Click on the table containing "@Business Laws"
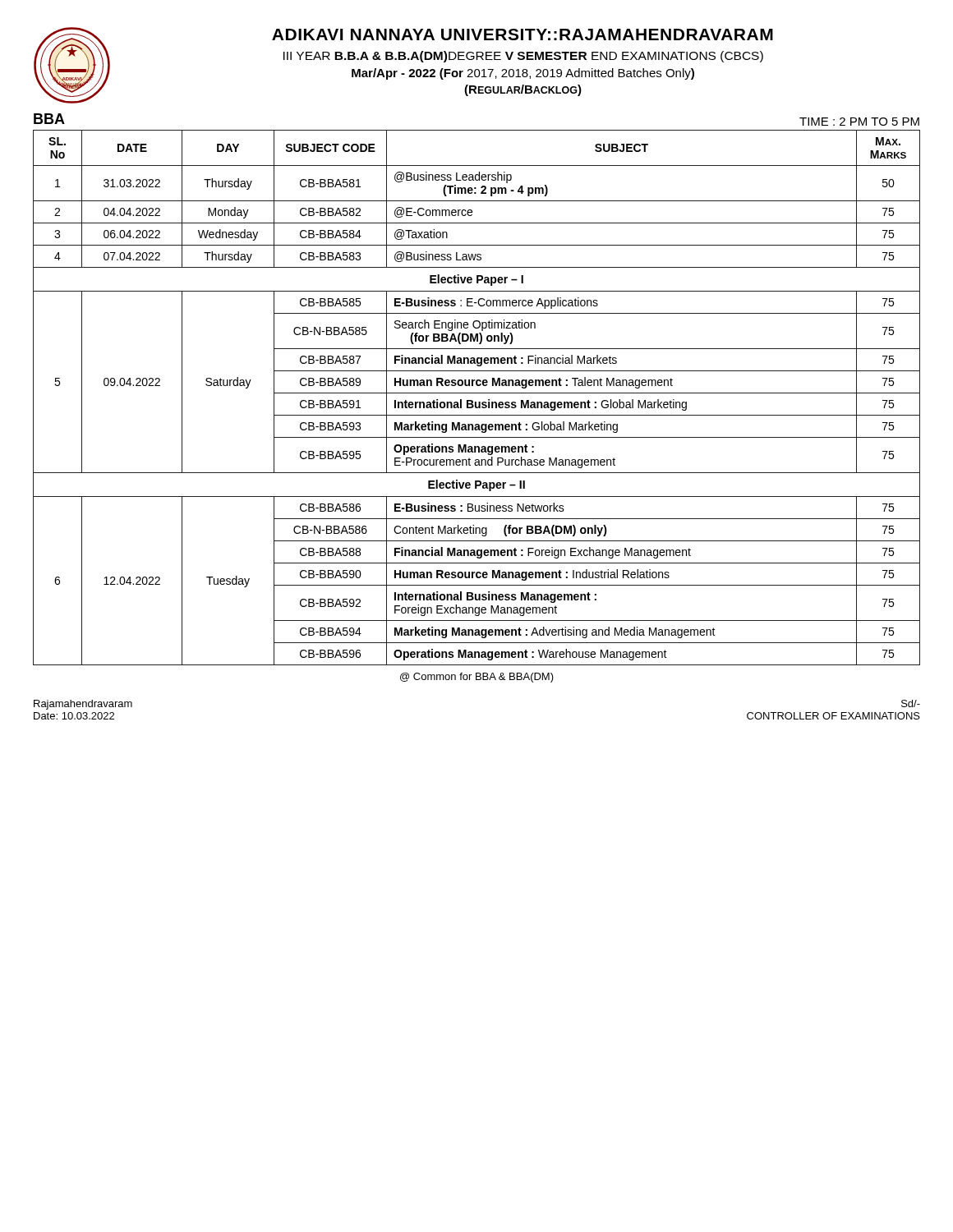The width and height of the screenshot is (953, 1232). click(476, 398)
